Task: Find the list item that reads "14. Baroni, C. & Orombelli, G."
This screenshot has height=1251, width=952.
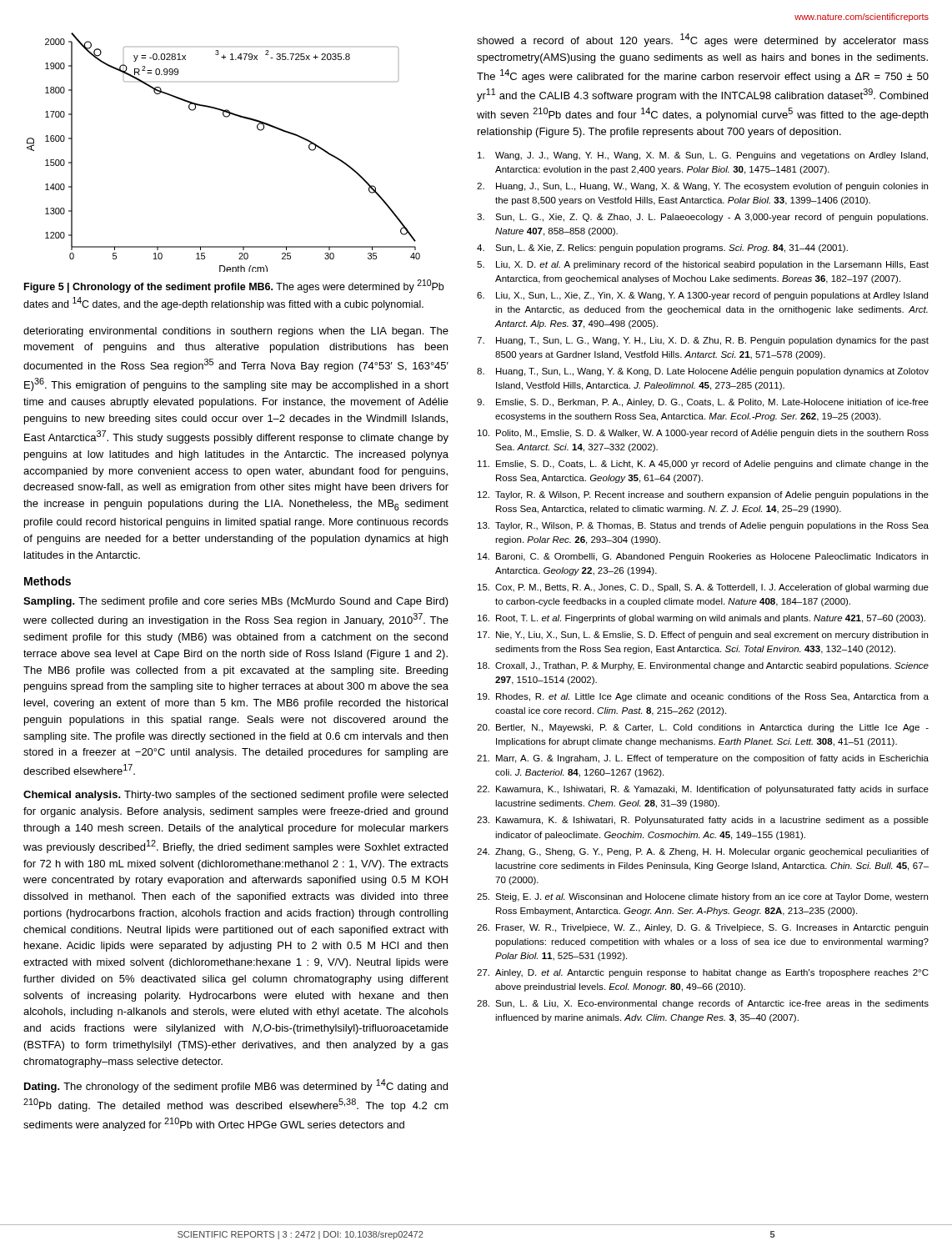Action: point(703,564)
